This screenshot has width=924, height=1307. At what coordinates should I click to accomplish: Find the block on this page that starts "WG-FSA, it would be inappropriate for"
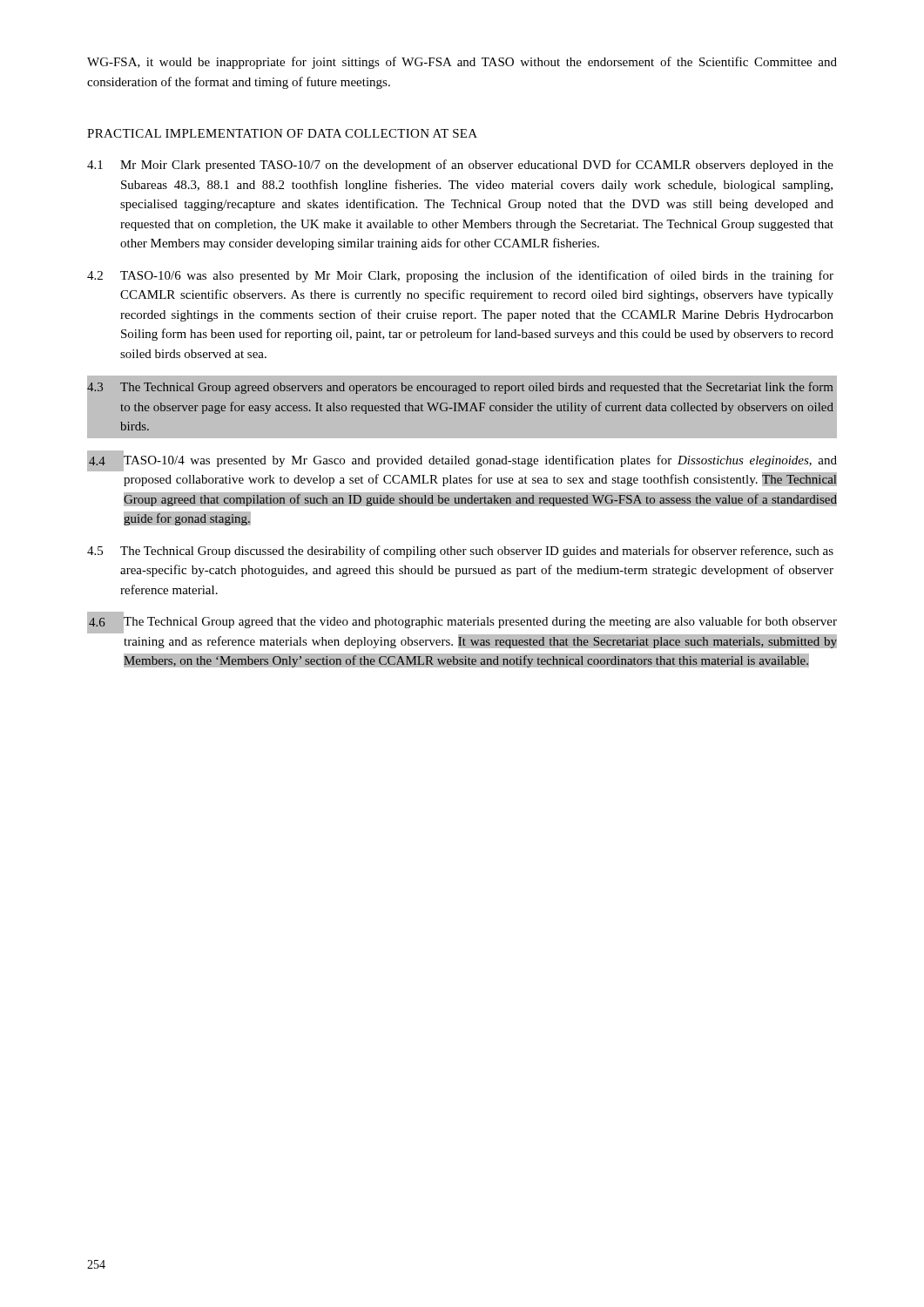(x=462, y=72)
